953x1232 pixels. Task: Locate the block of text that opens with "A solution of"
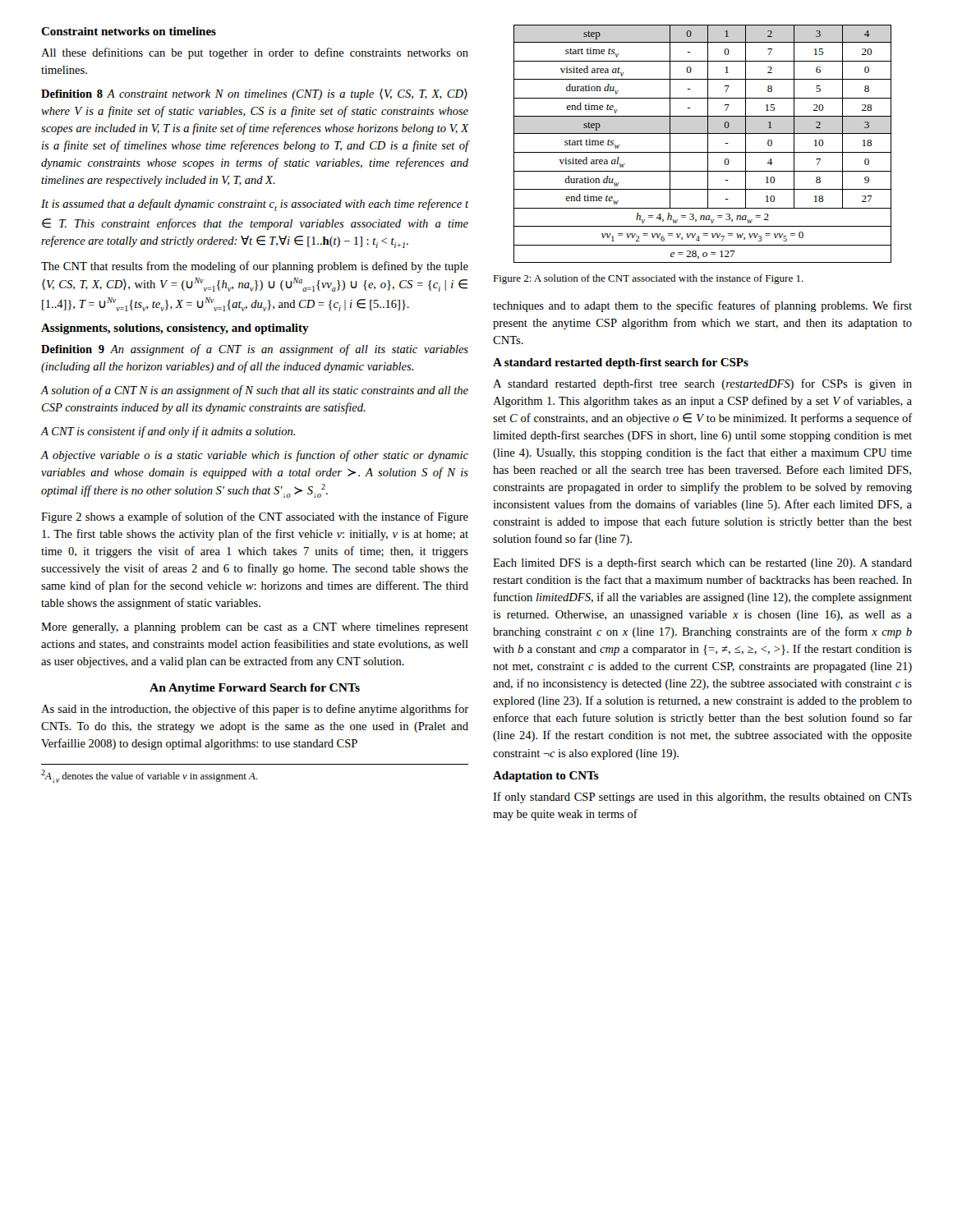tap(255, 399)
